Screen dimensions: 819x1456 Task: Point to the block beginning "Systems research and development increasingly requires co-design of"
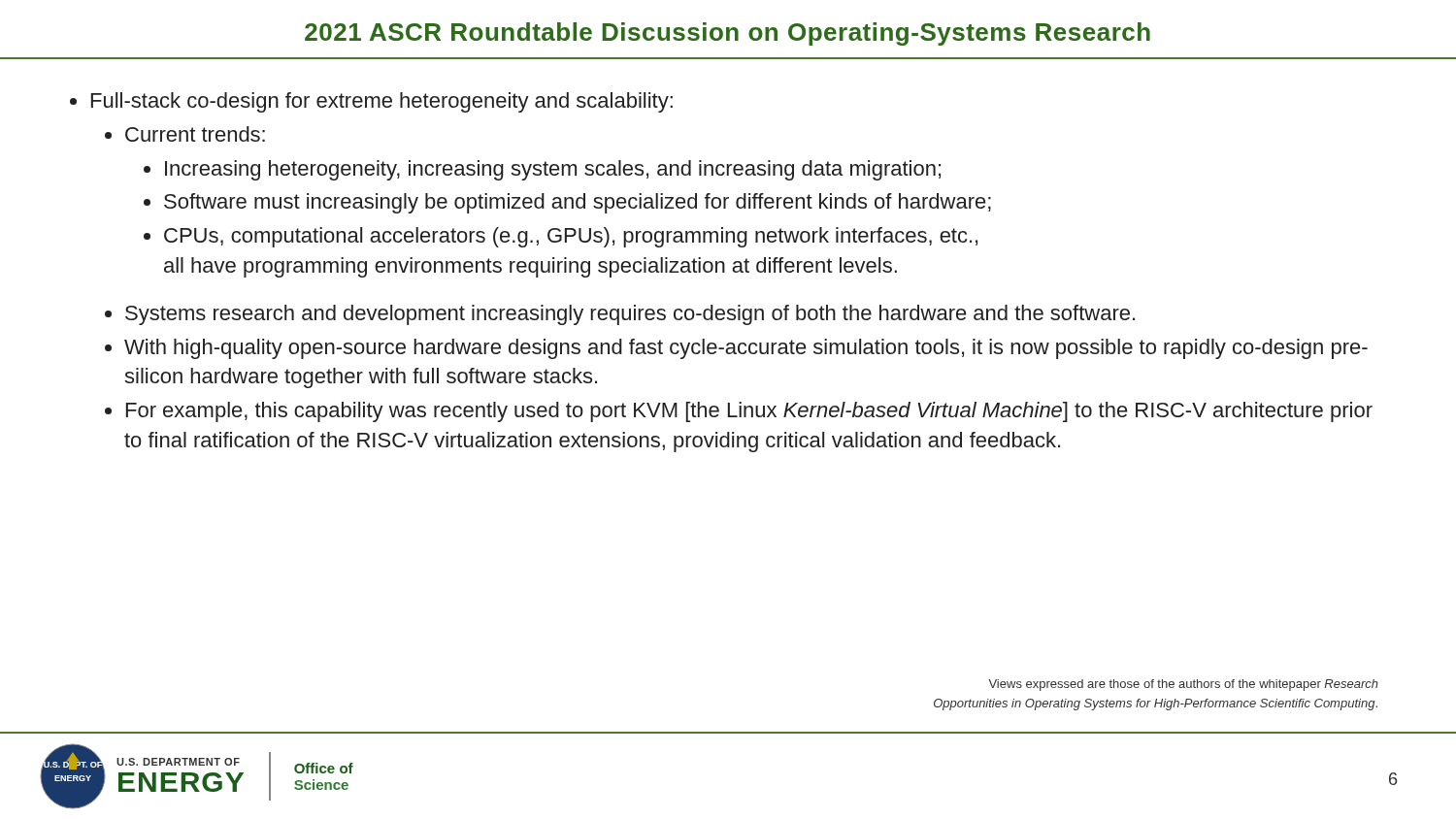(x=631, y=313)
